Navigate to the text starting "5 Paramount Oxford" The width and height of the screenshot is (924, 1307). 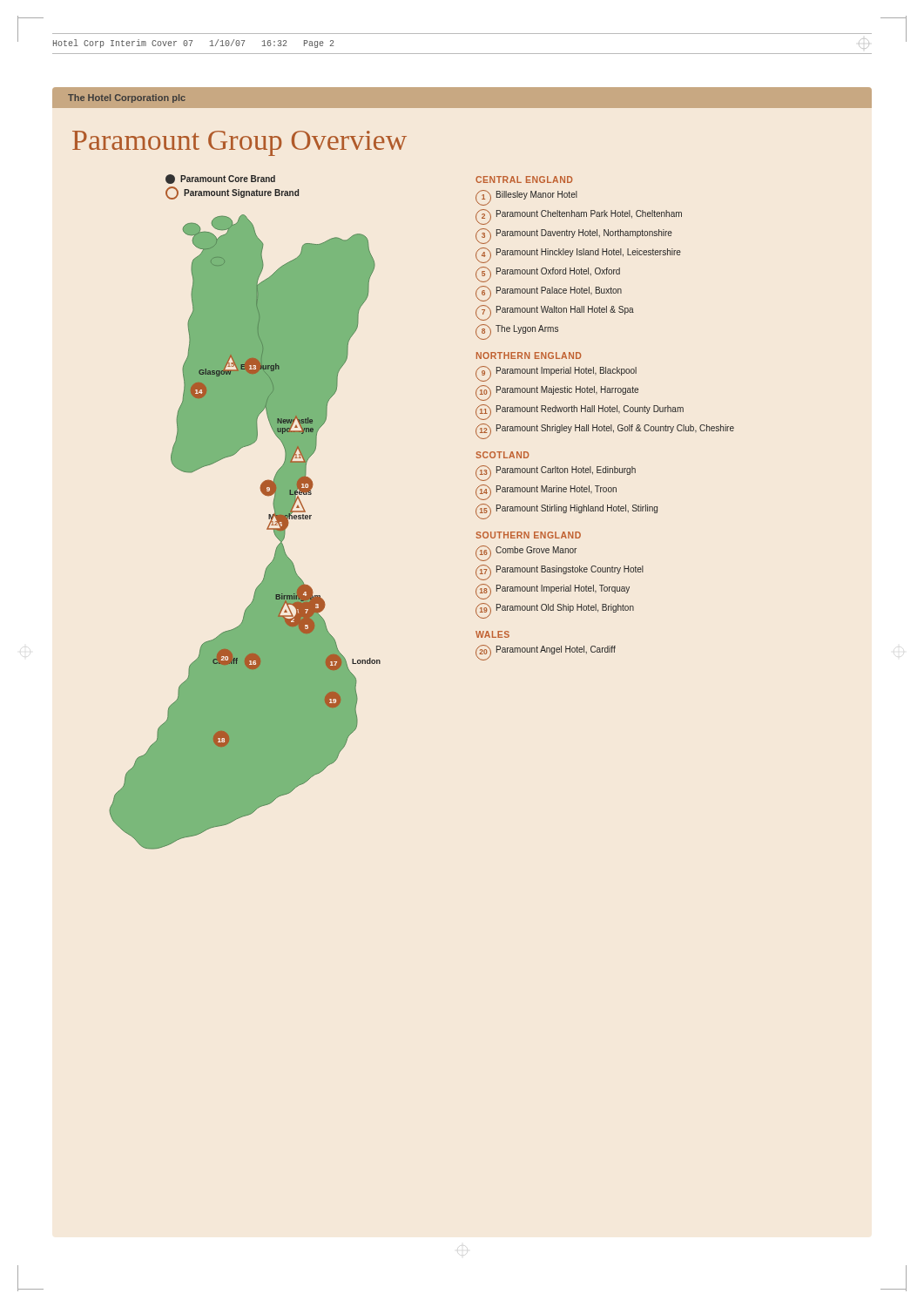pos(548,274)
